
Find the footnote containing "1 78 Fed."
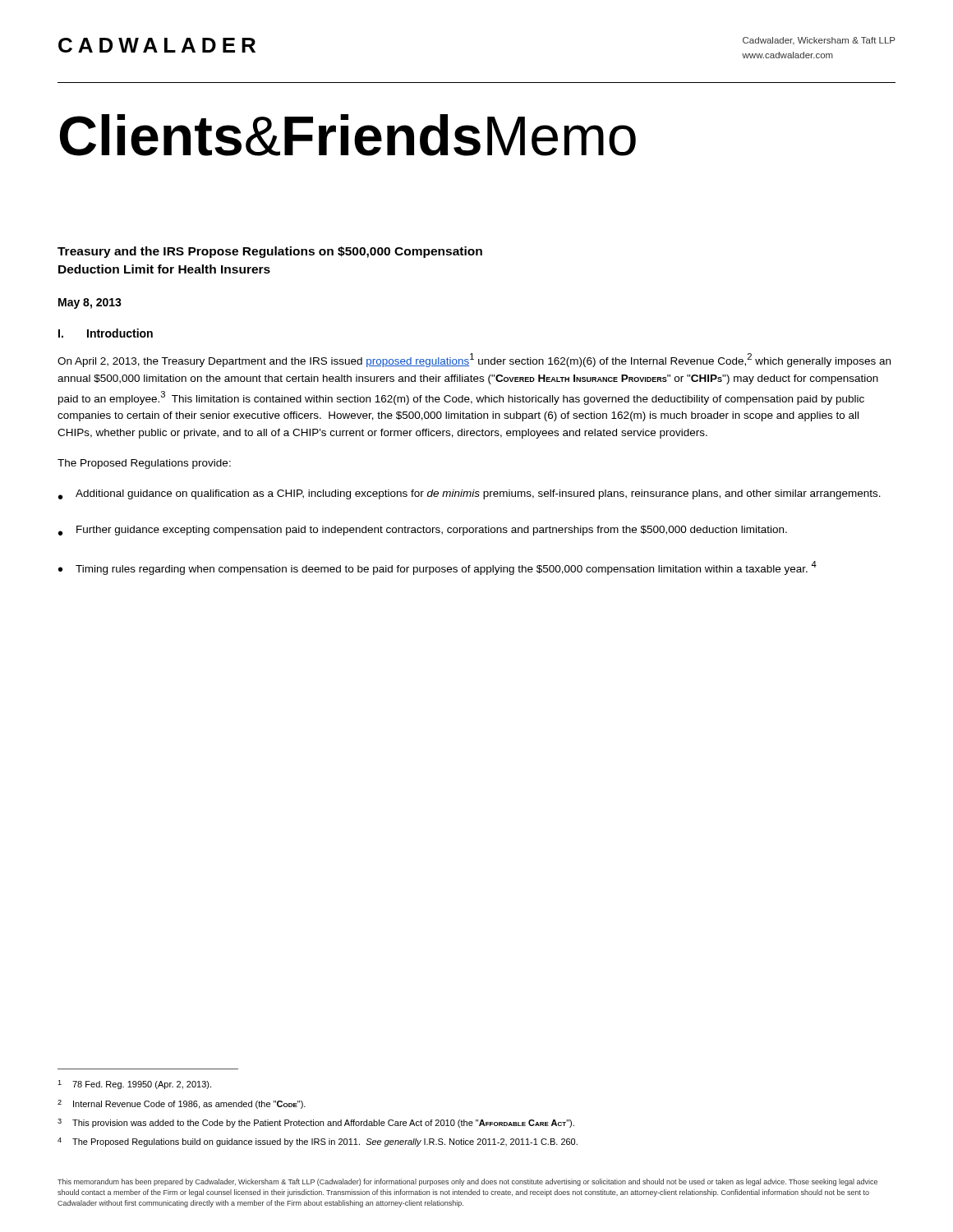(134, 1085)
